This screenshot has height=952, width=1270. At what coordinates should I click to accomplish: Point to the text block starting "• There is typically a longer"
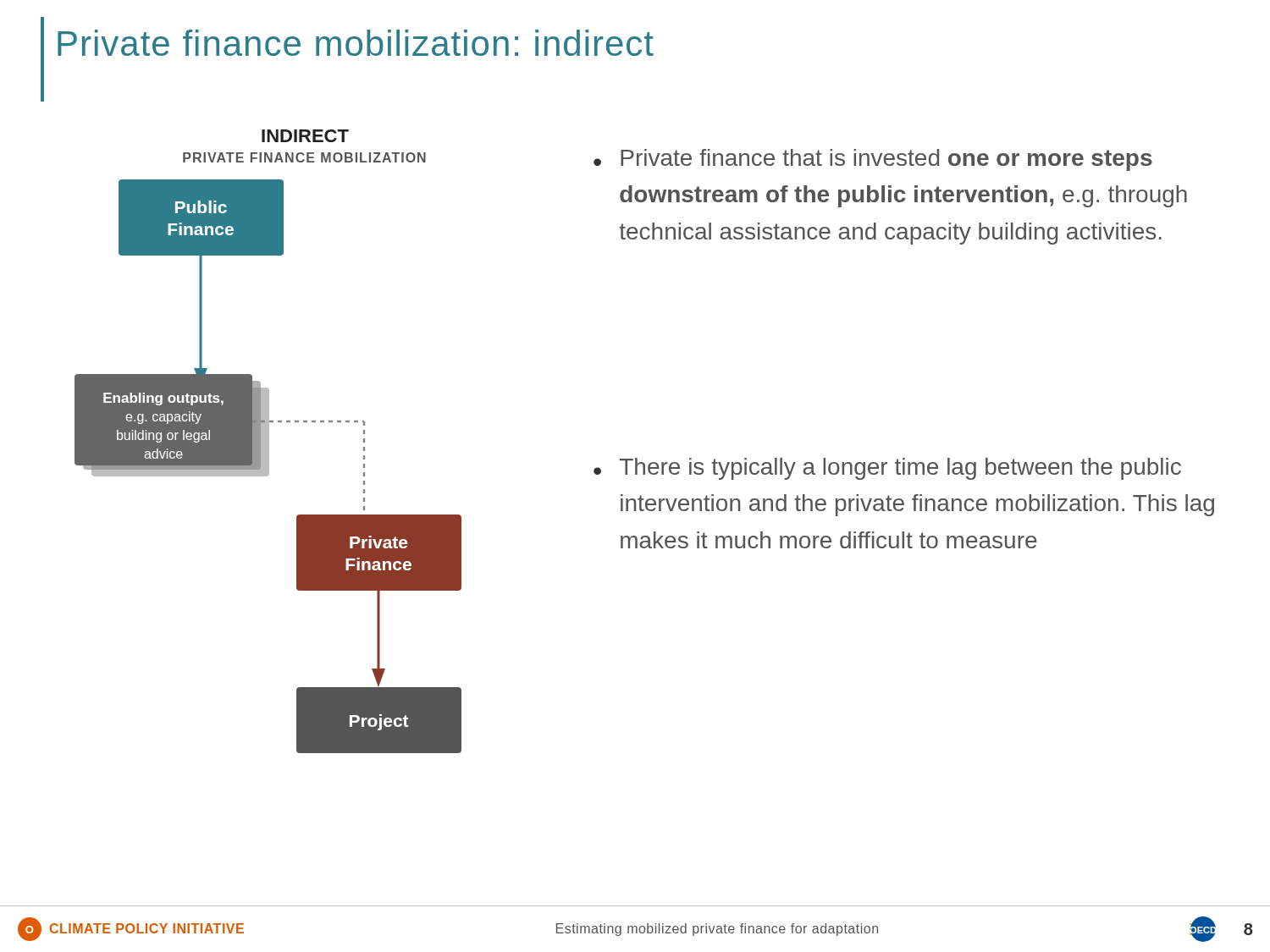point(914,504)
